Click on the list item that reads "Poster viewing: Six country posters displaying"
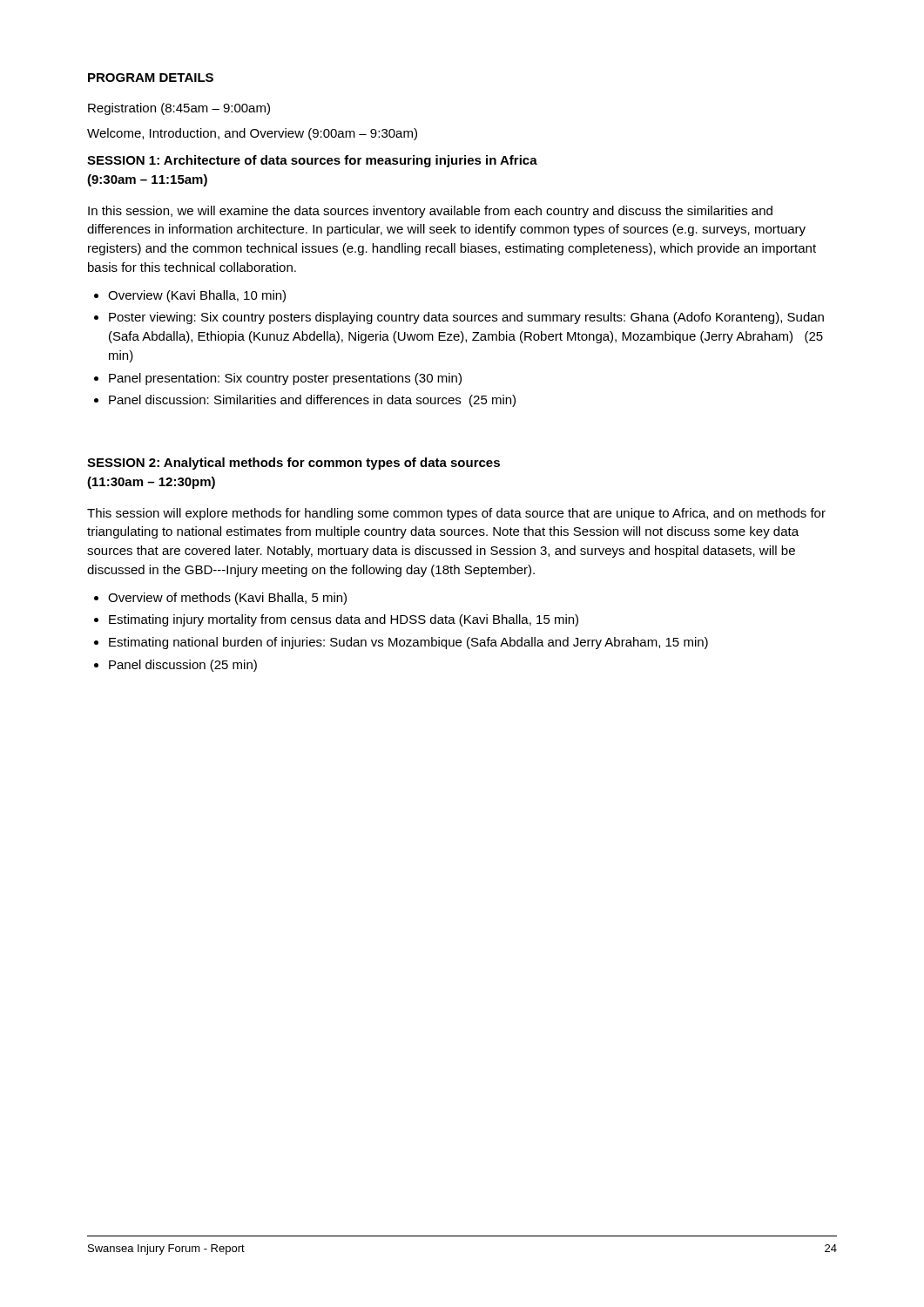924x1307 pixels. [466, 336]
